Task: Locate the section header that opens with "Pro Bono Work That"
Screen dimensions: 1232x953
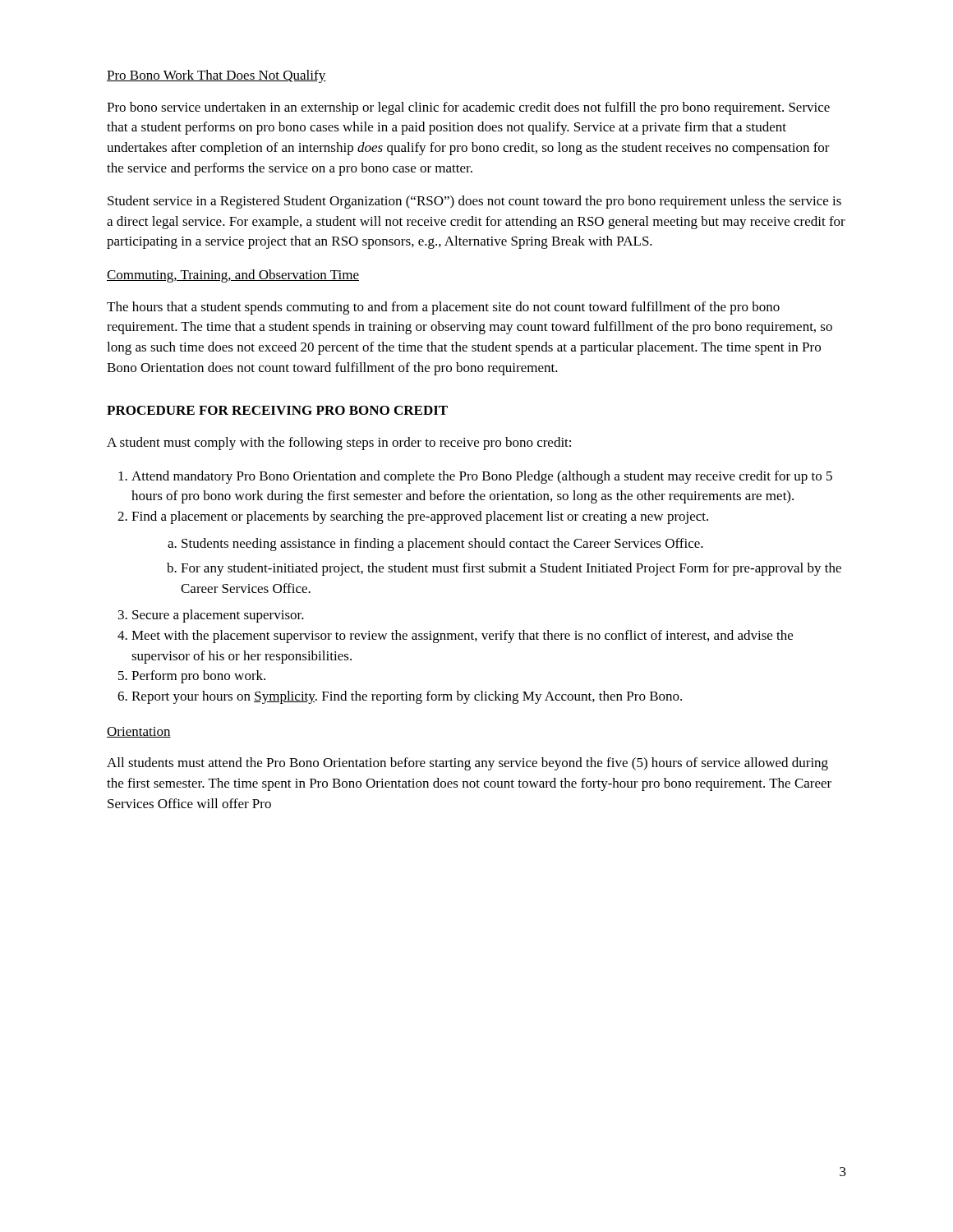Action: [216, 76]
